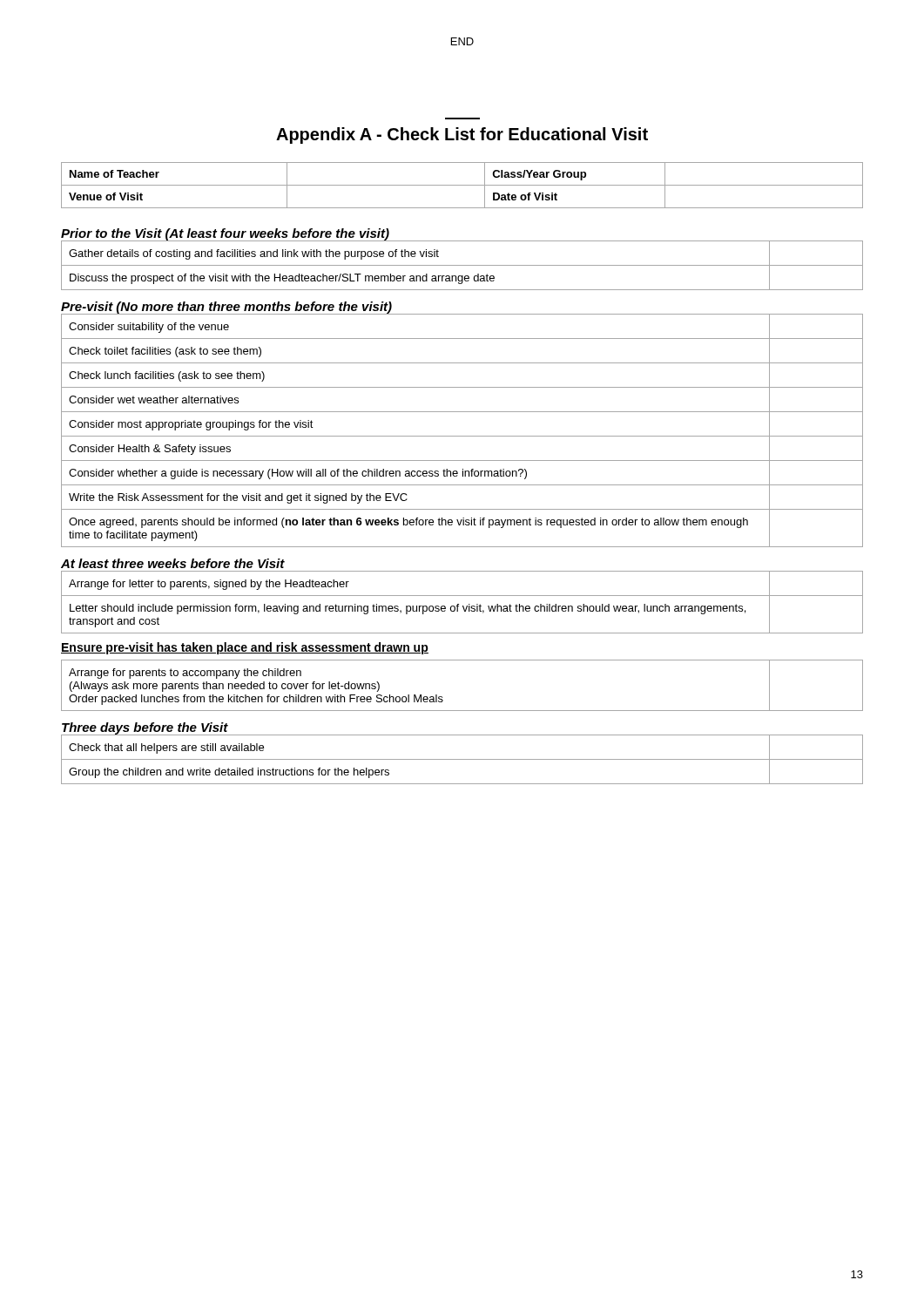Viewport: 924px width, 1307px height.
Task: Find the region starting "Appendix A - Check List for Educational"
Action: [462, 131]
